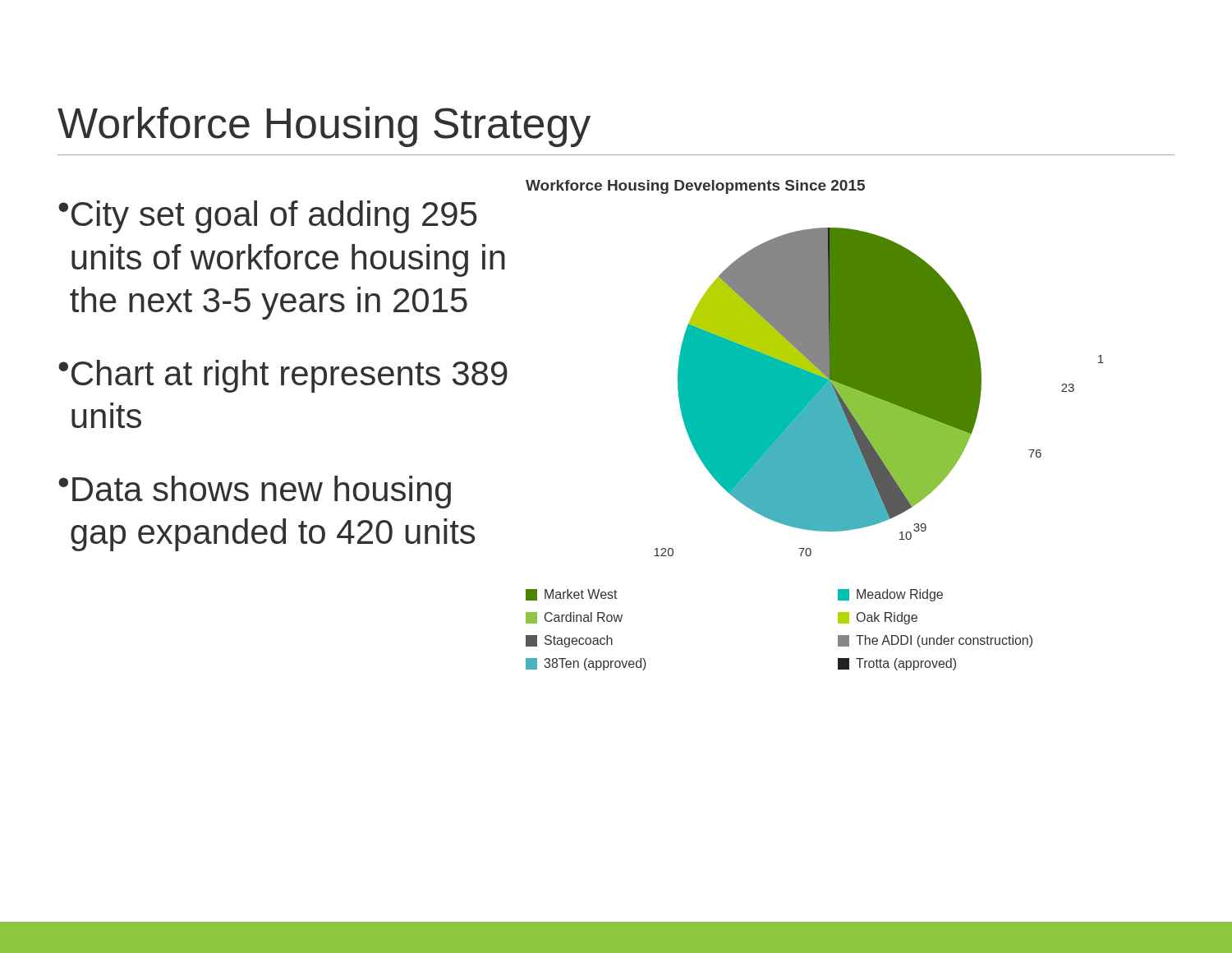The width and height of the screenshot is (1232, 953).
Task: Locate the text block starting "Meadow Ridge"
Action: [x=891, y=594]
